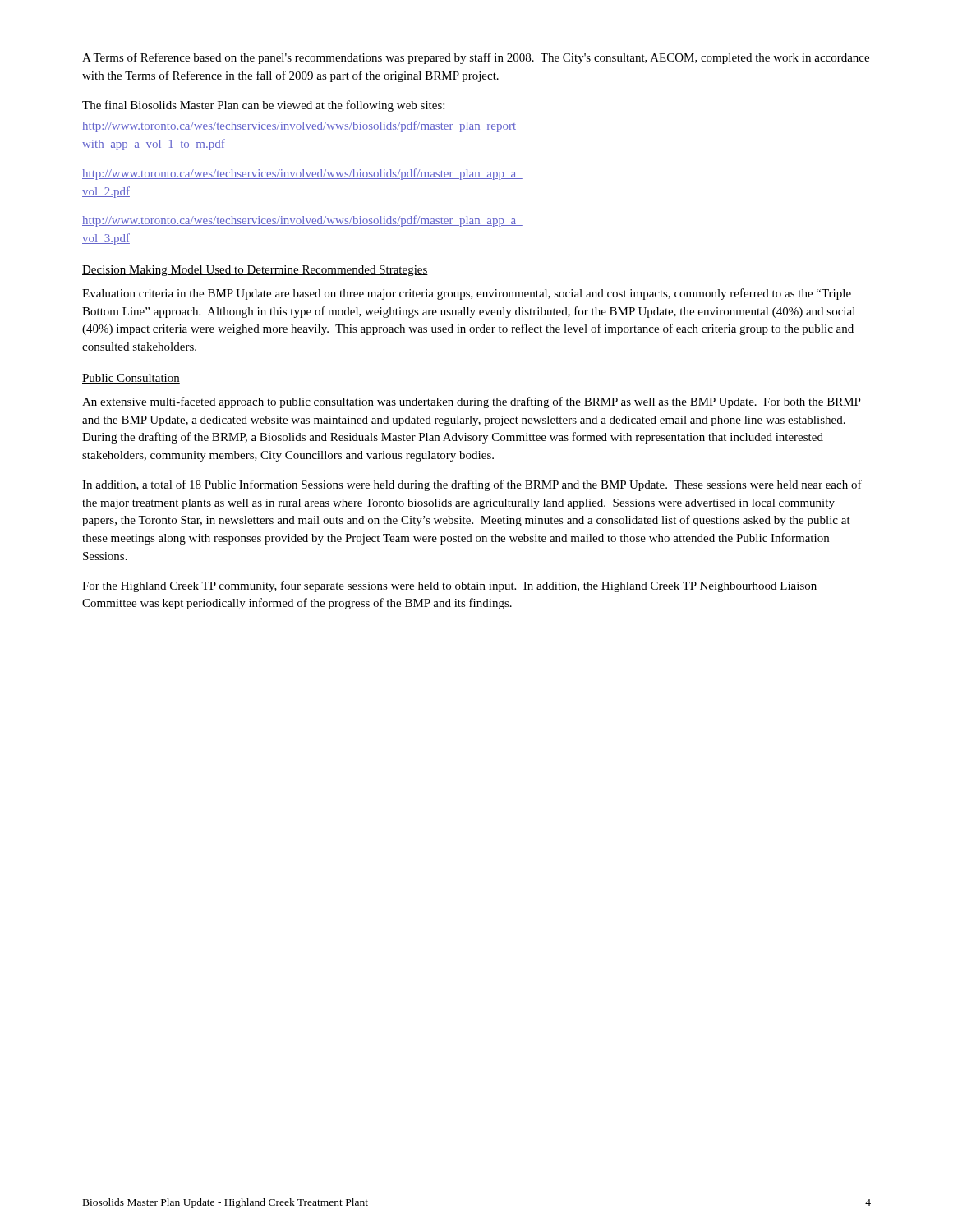Find the text block that says "An extensive multi-faceted approach to public consultation was"
The width and height of the screenshot is (953, 1232).
click(x=476, y=429)
